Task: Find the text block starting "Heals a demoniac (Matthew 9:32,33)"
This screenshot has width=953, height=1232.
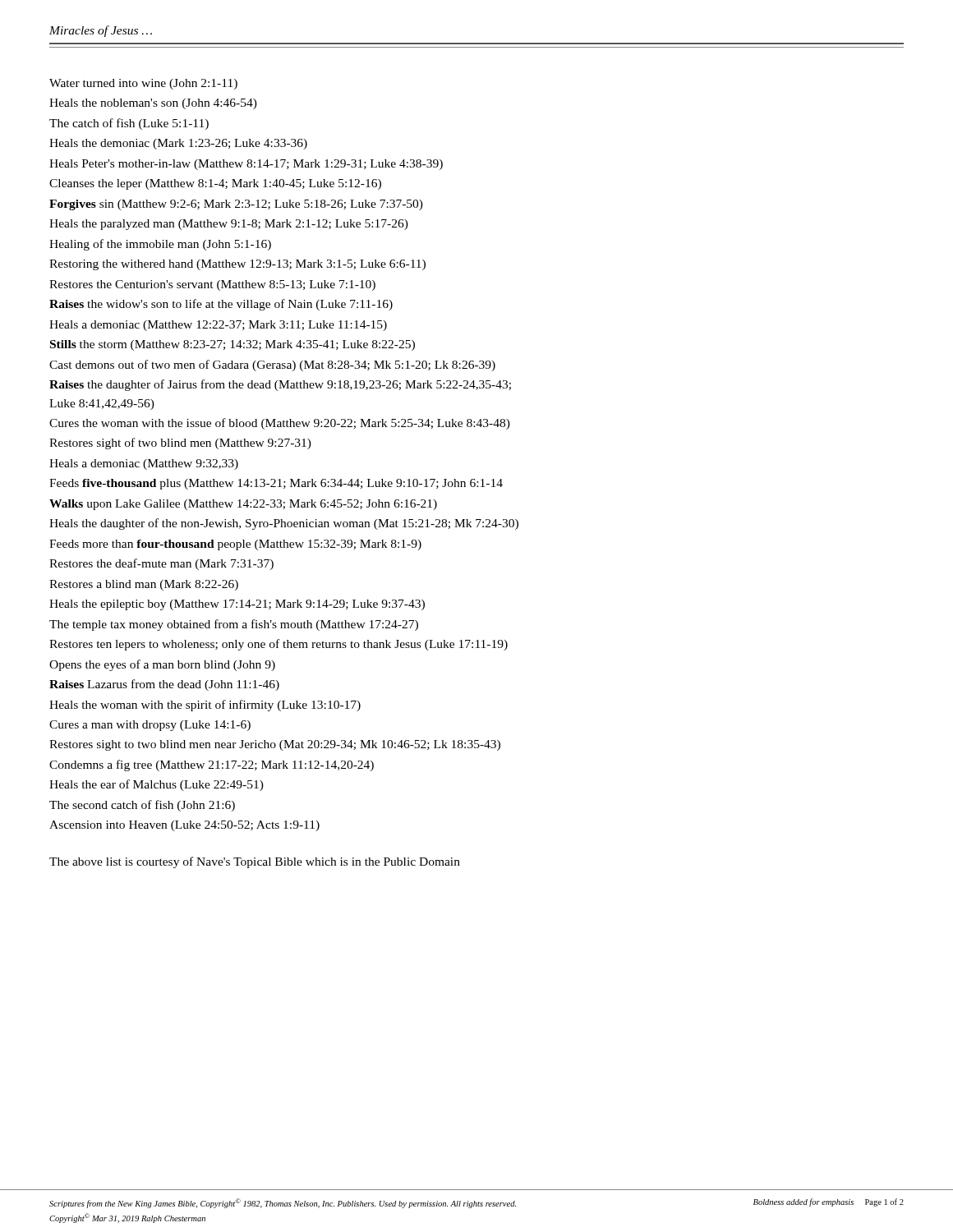Action: pos(144,463)
